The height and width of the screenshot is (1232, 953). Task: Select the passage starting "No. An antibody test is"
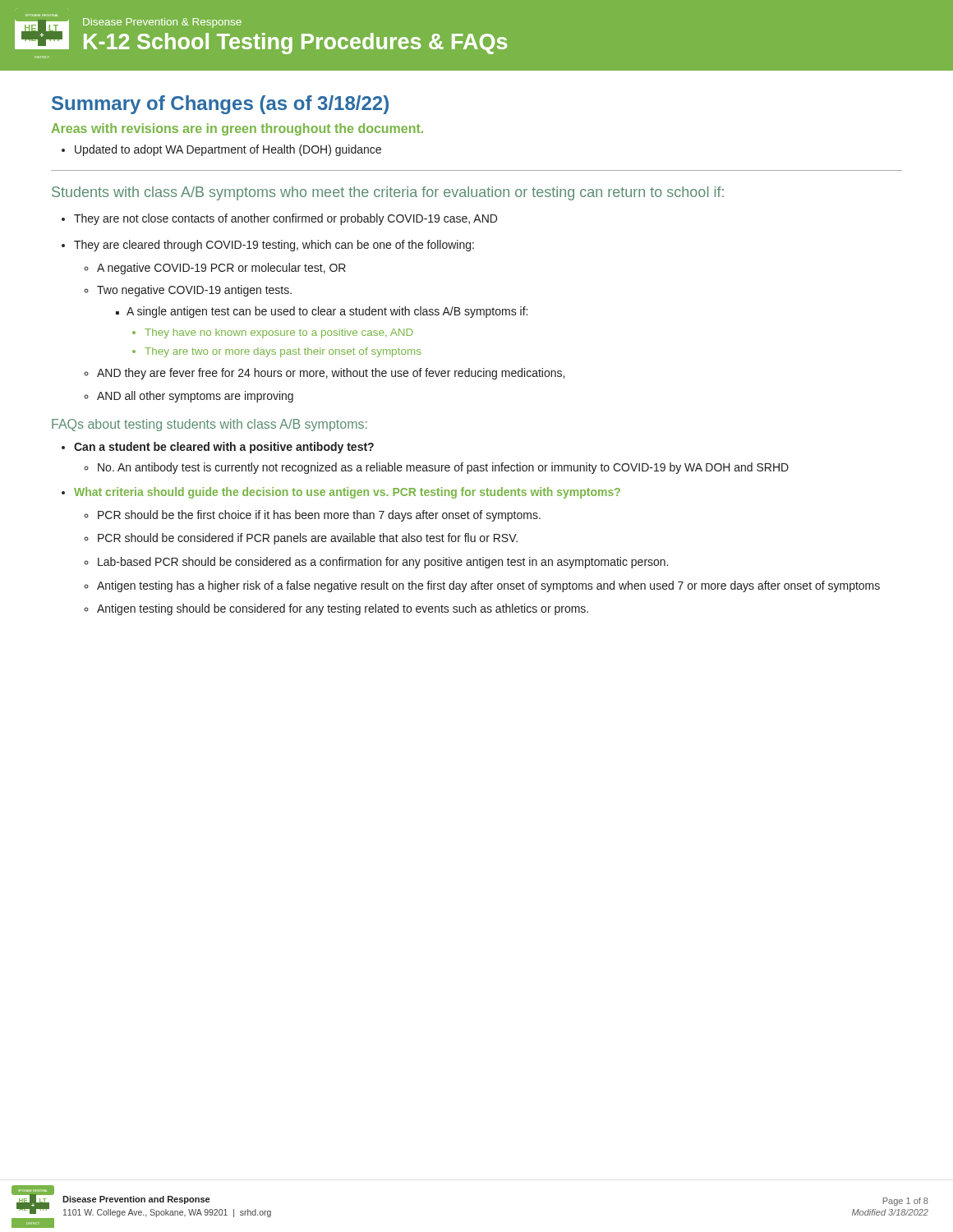(x=443, y=468)
